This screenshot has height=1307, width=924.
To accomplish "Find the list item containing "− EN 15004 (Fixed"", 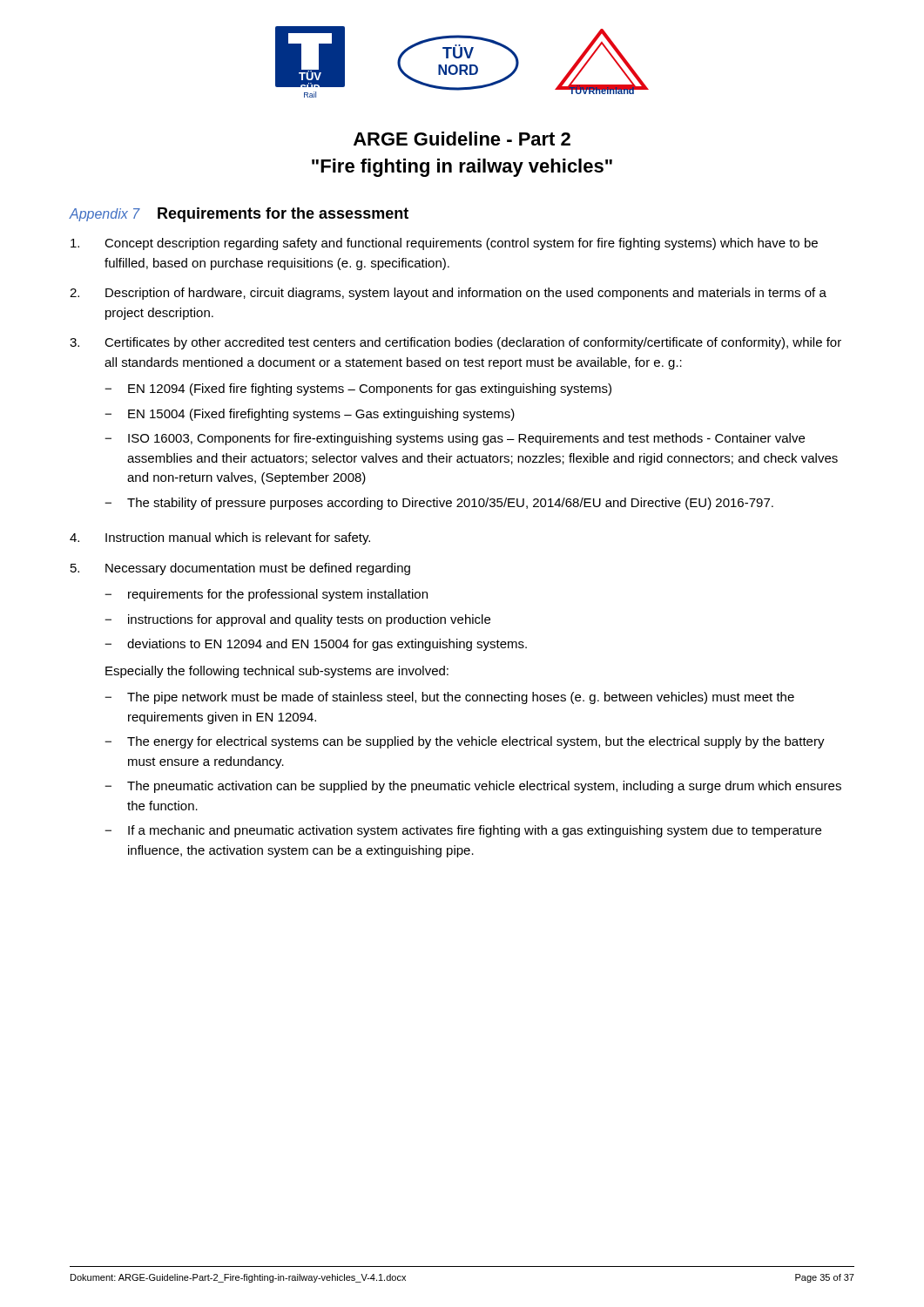I will click(x=479, y=414).
